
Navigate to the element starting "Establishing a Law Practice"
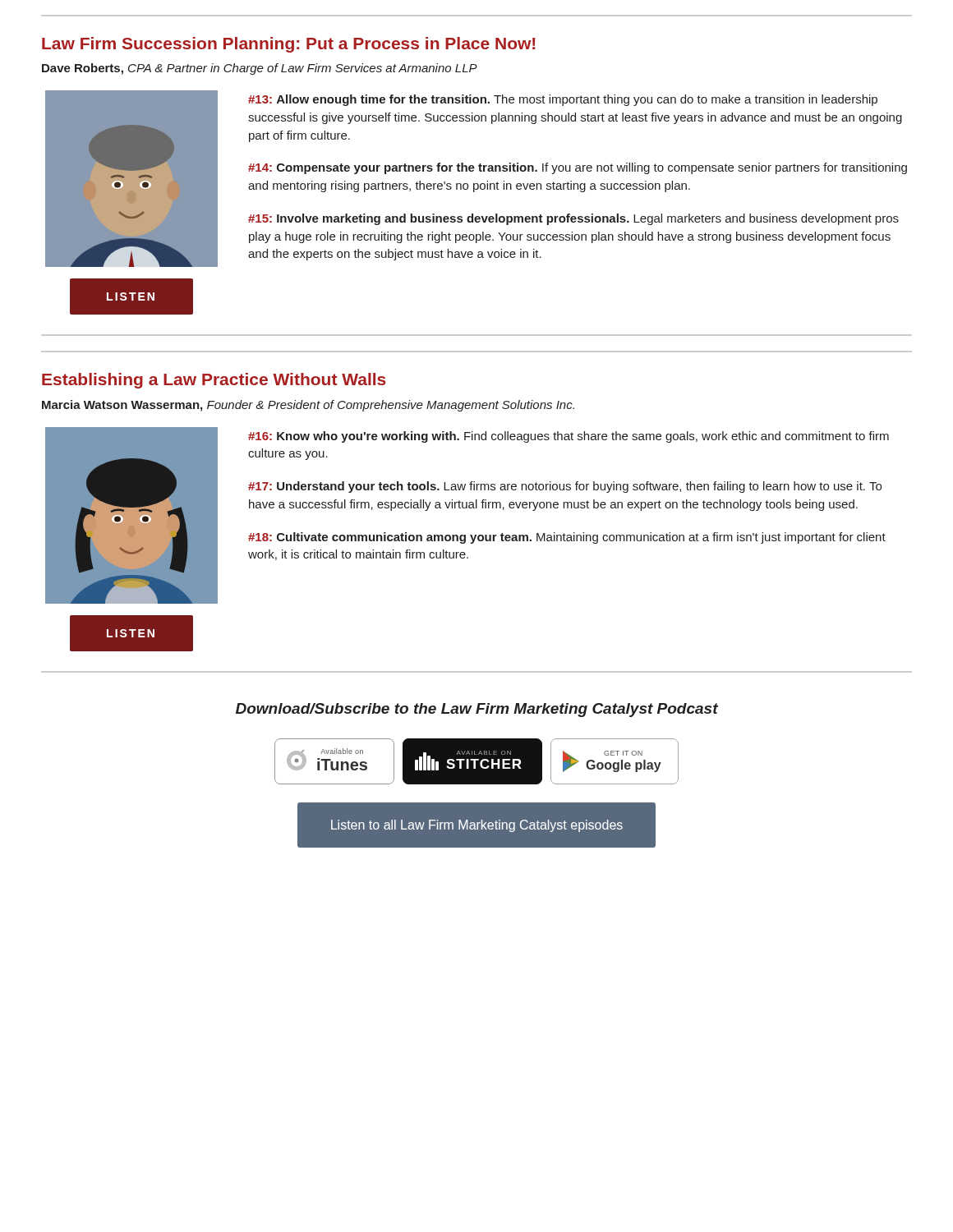[x=214, y=379]
